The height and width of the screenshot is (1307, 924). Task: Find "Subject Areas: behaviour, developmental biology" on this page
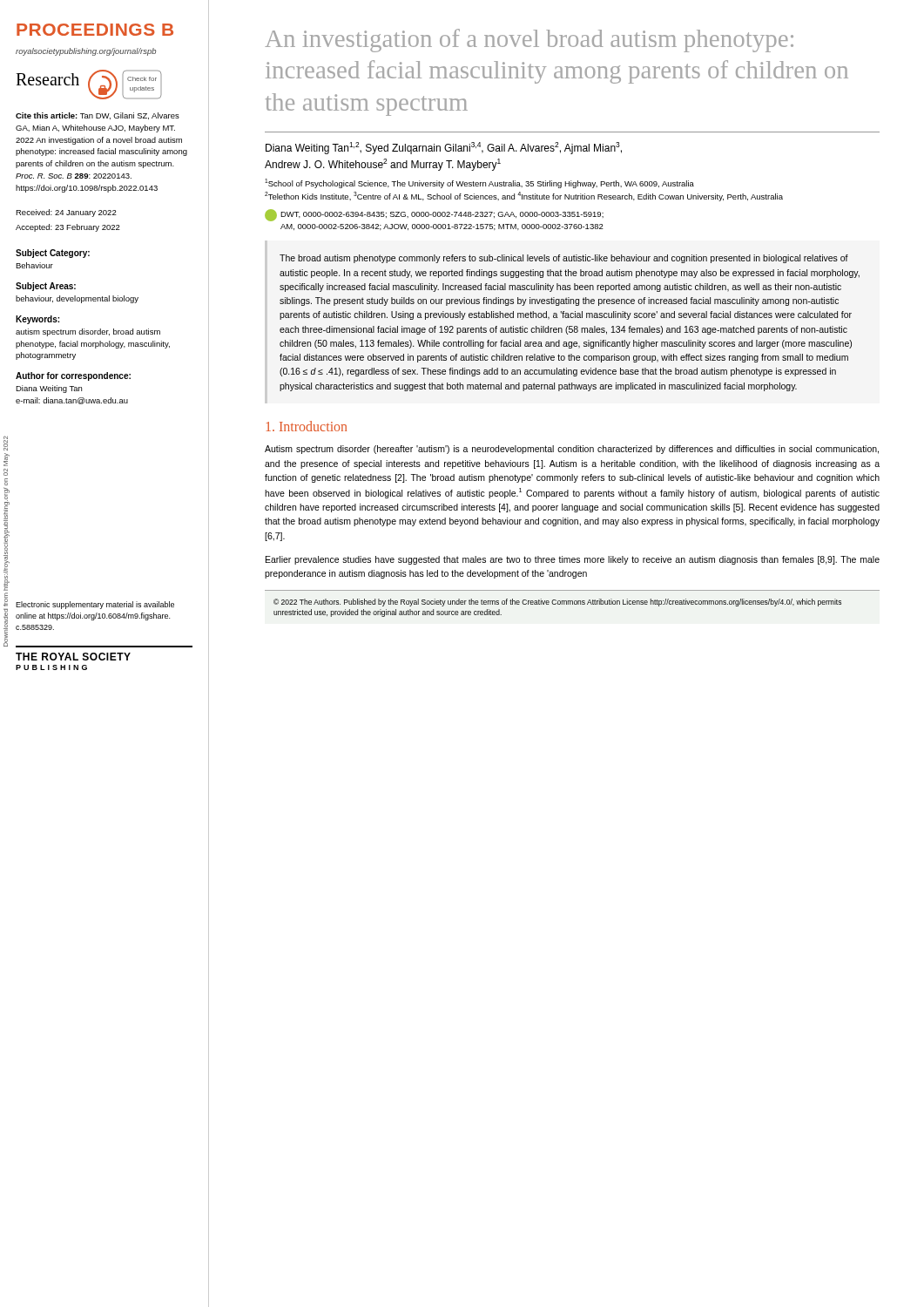pos(104,293)
